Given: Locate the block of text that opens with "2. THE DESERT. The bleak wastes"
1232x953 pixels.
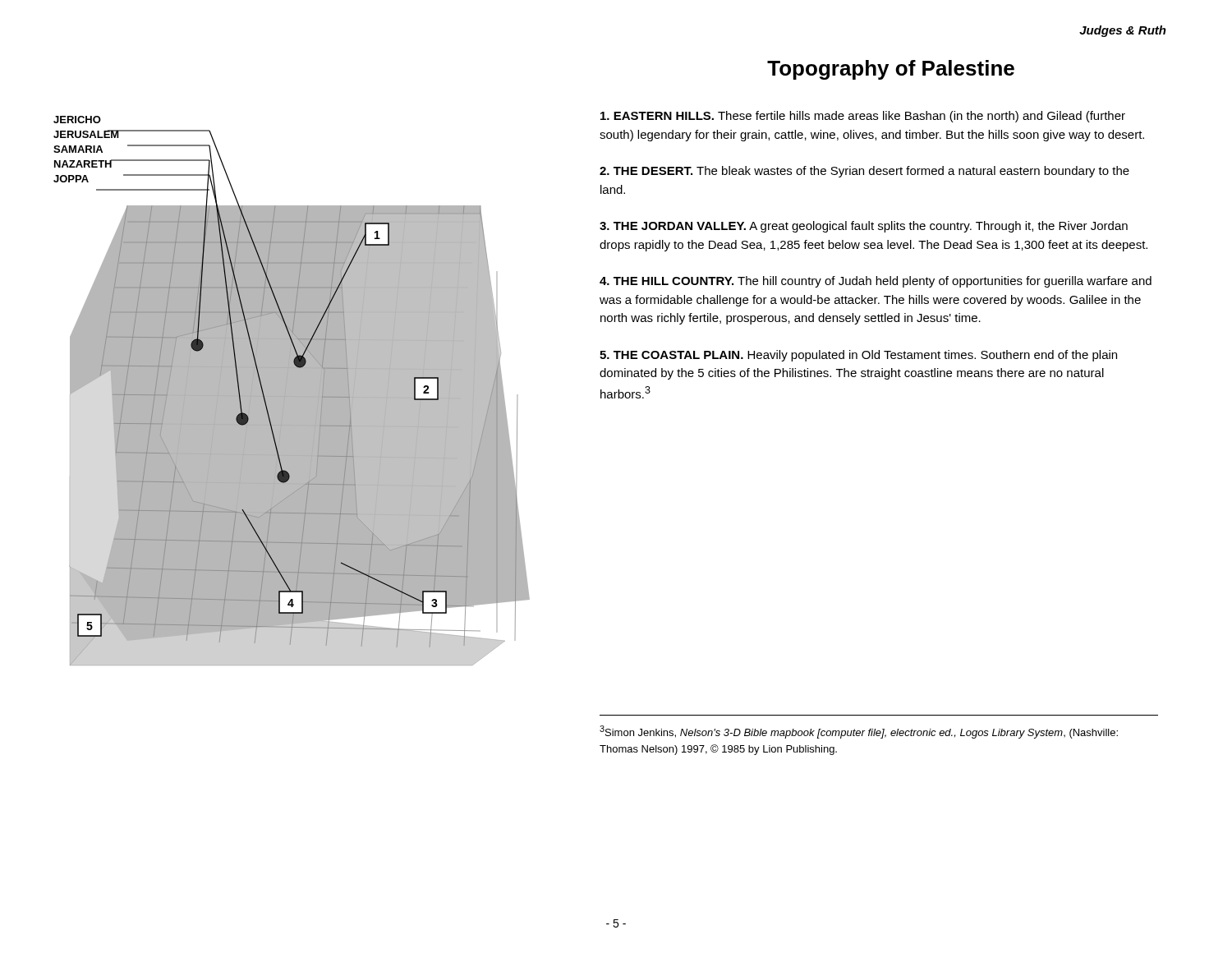Looking at the screenshot, I should 864,180.
